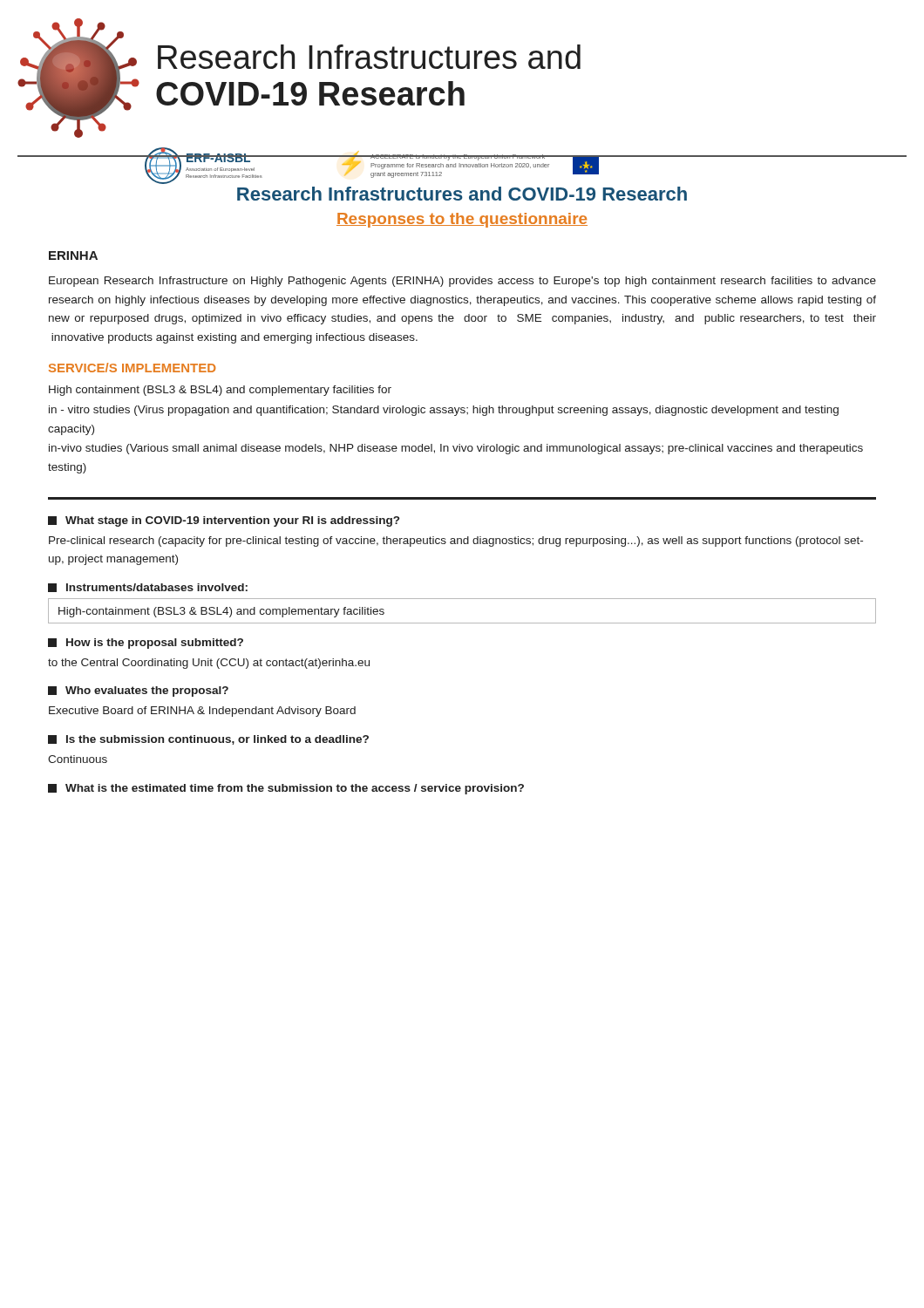The image size is (924, 1308).
Task: Locate the block of text that opens with "Is the submission continuous, or linked to a"
Action: [208, 740]
